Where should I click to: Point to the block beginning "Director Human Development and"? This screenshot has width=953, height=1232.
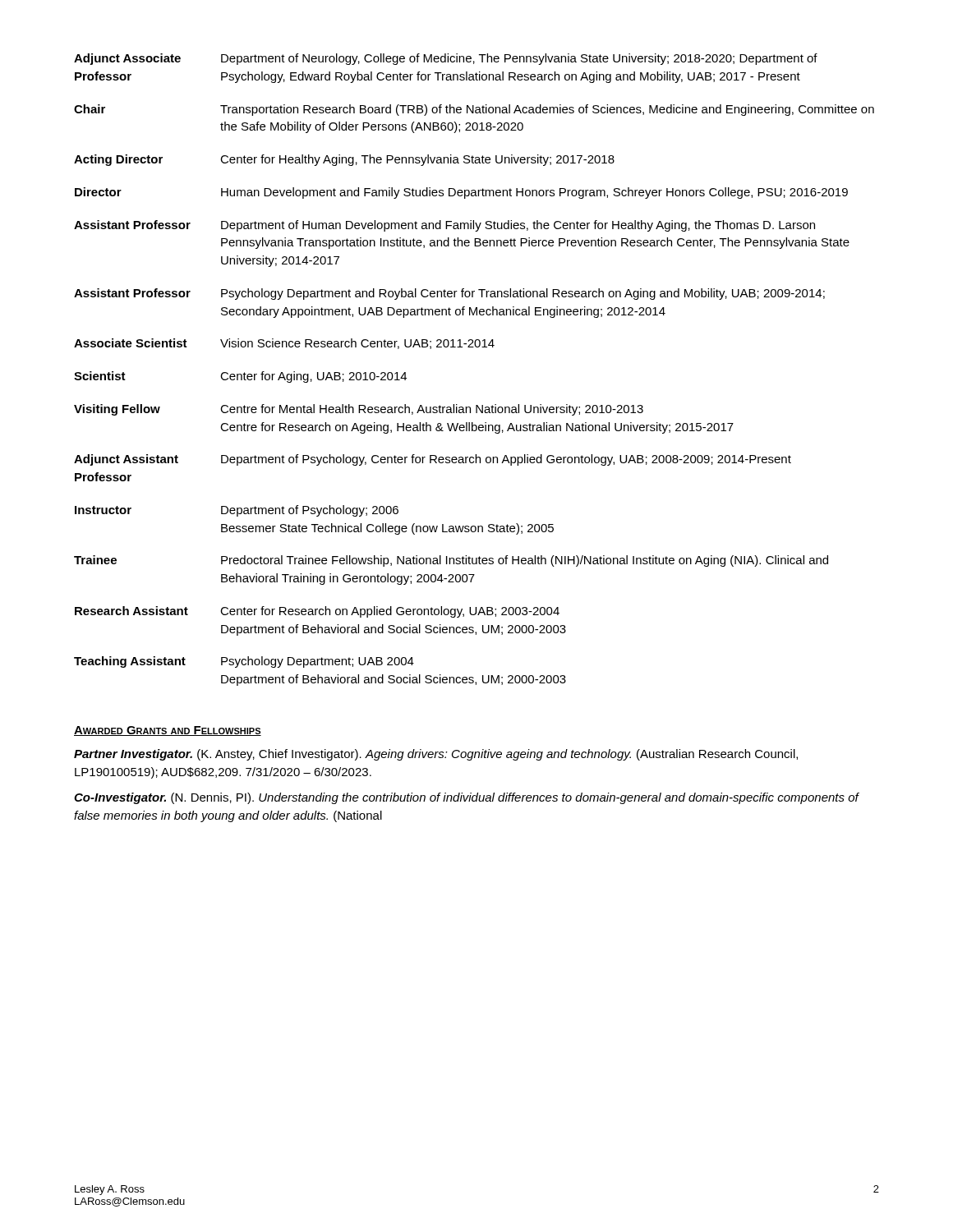[476, 192]
